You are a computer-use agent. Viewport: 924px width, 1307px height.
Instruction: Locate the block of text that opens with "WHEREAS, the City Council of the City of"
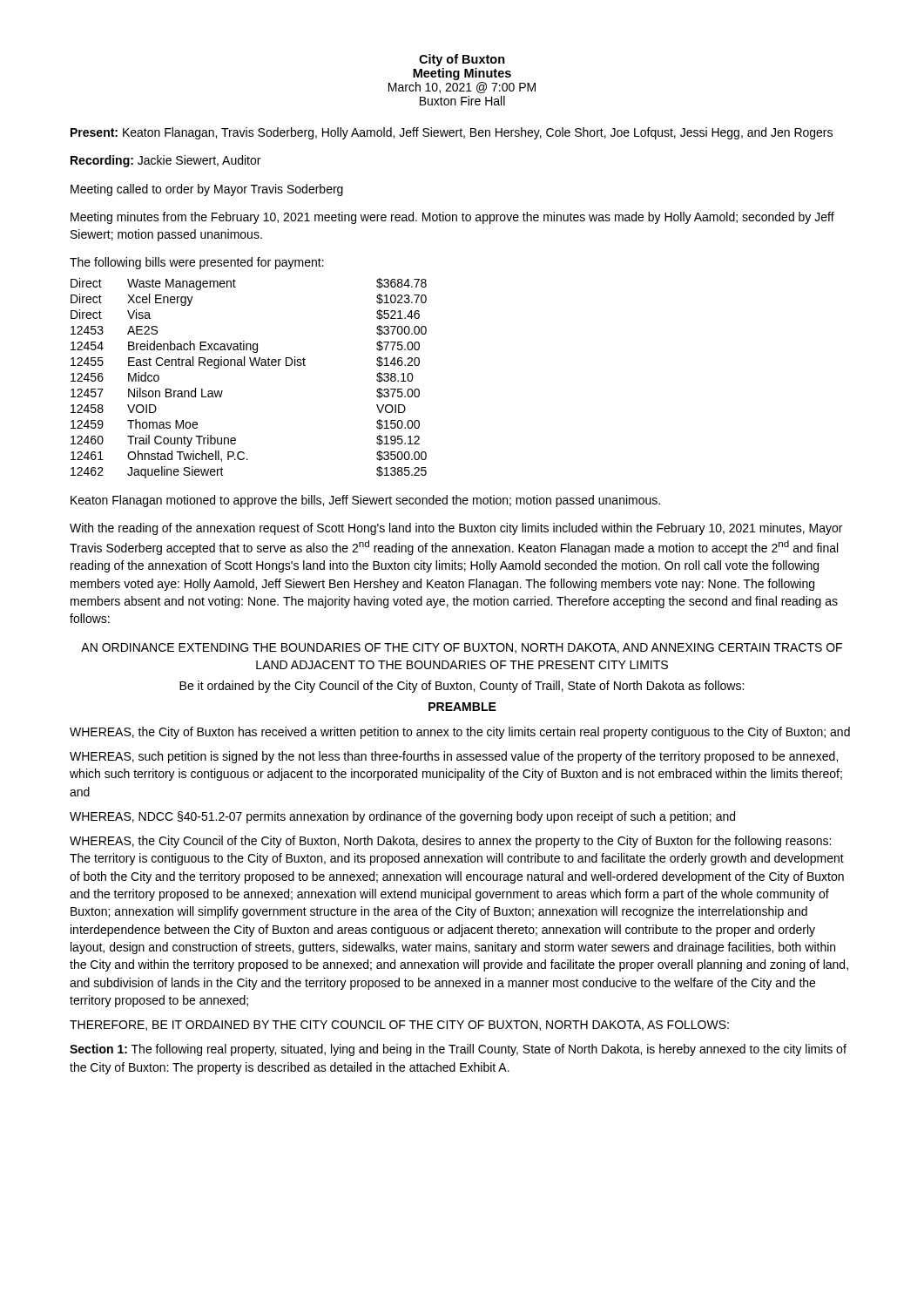(459, 921)
